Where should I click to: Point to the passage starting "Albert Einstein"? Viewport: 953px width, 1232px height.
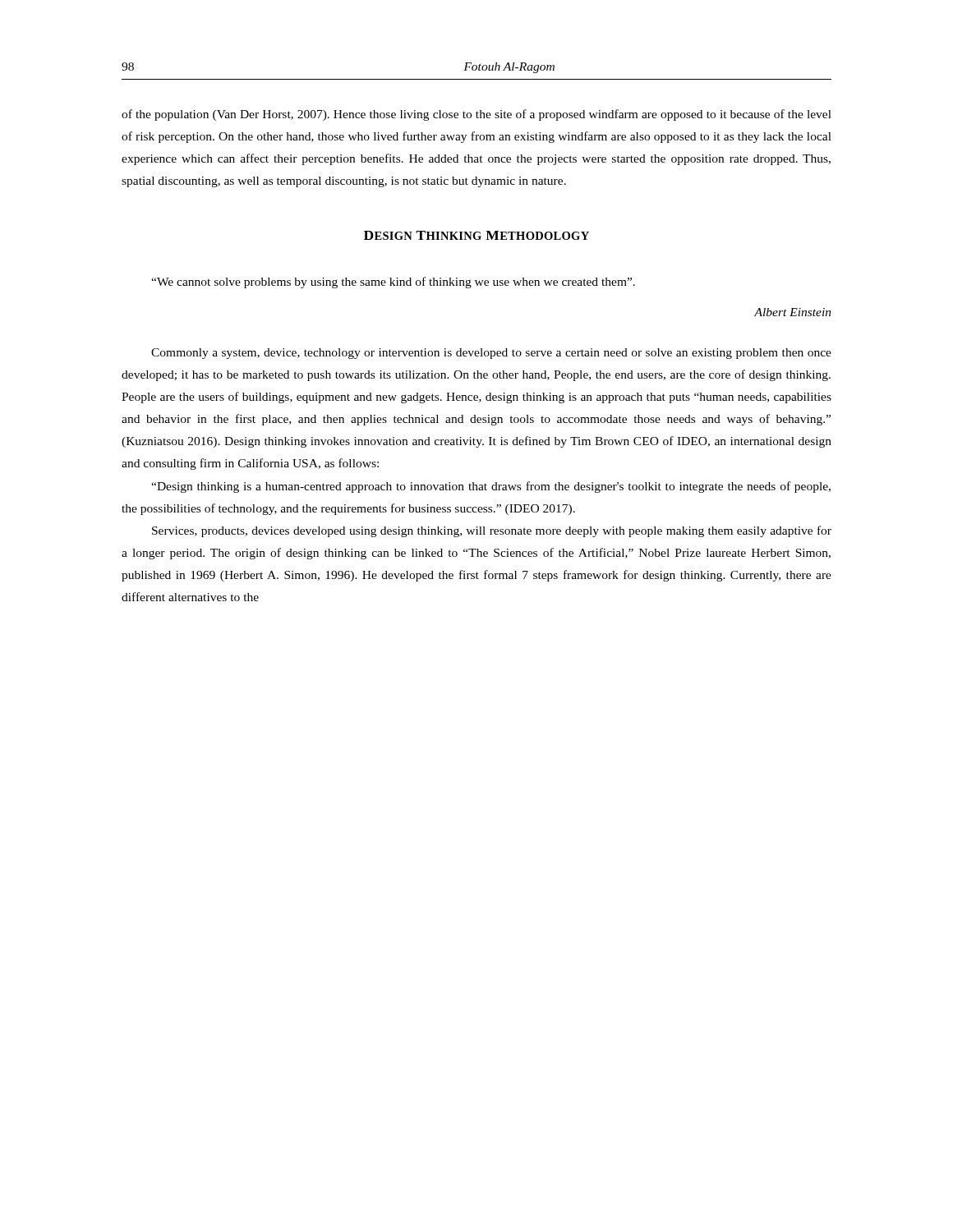click(793, 311)
